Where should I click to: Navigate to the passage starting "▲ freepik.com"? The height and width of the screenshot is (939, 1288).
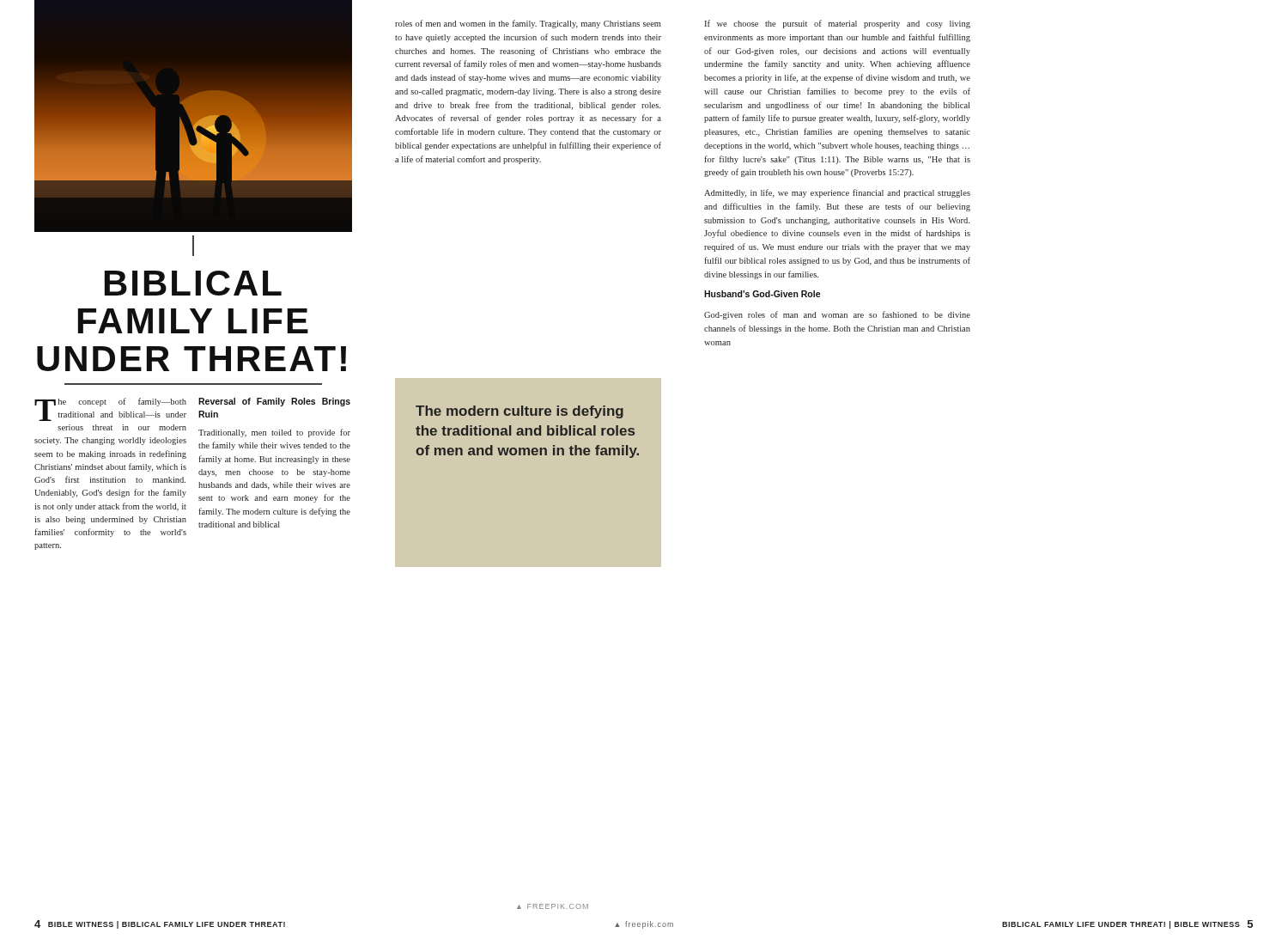tap(644, 924)
